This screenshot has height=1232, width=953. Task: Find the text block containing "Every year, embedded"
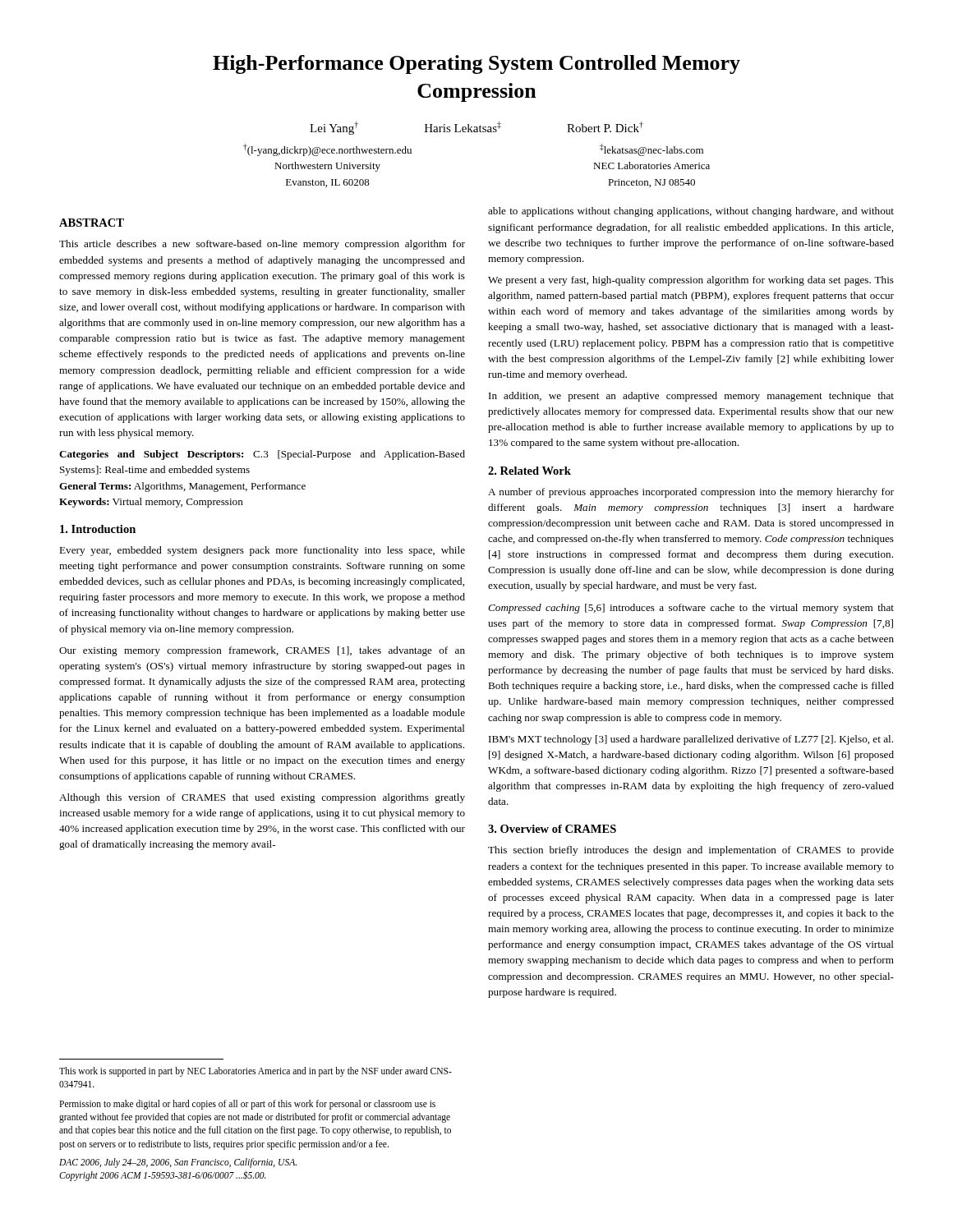click(x=262, y=697)
